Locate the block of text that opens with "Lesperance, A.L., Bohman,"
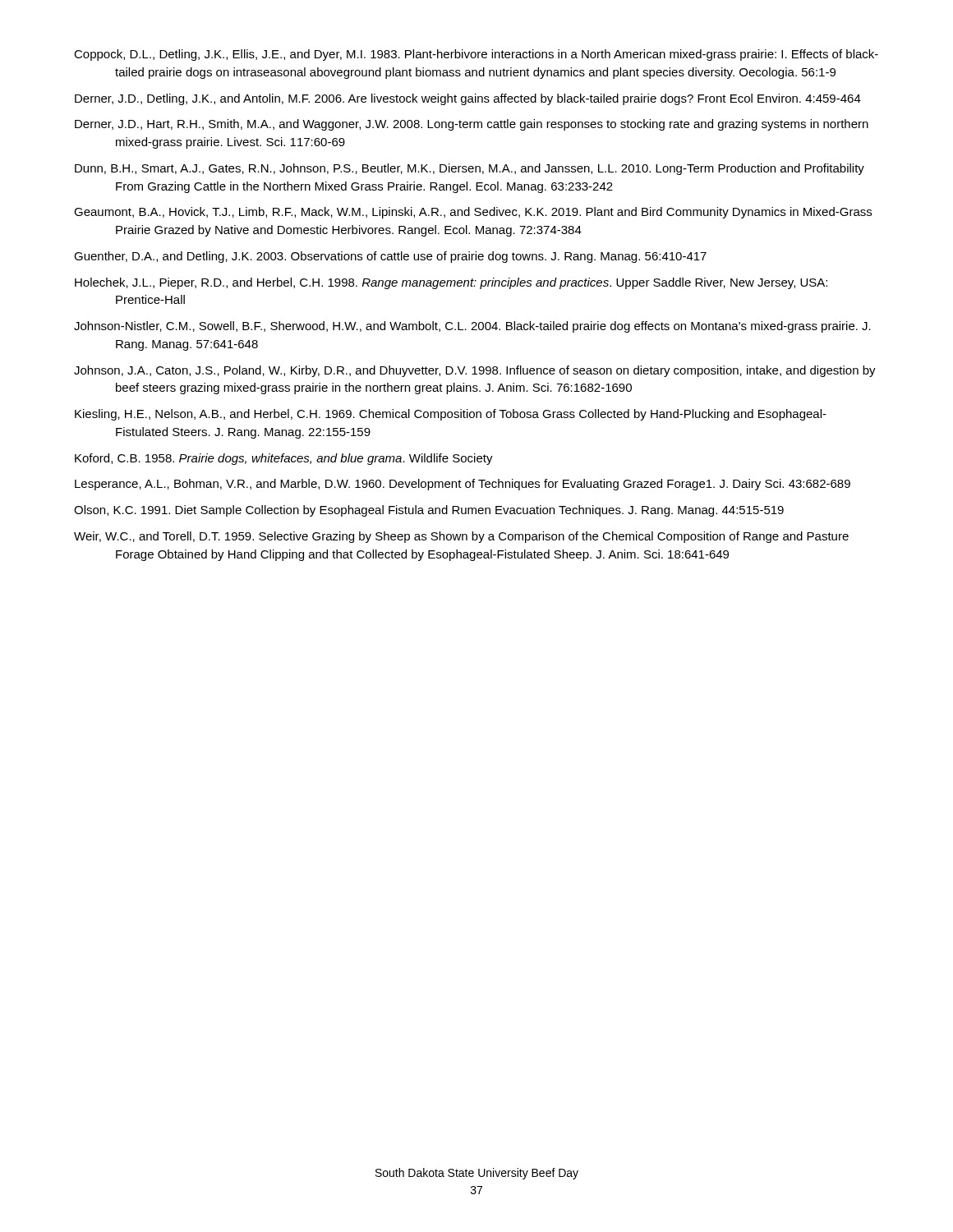The height and width of the screenshot is (1232, 953). click(462, 484)
